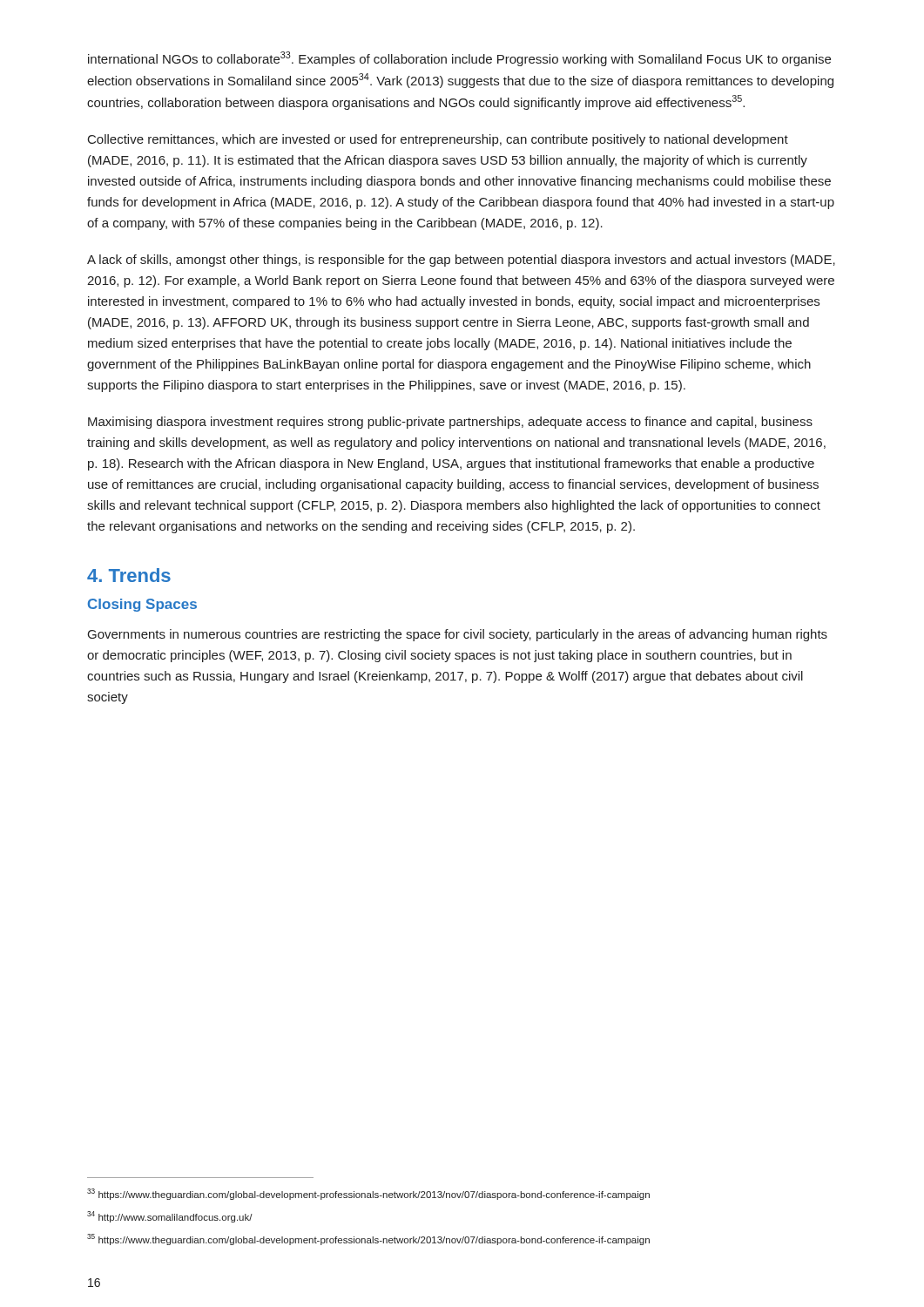Click on the section header with the text "Closing Spaces"
Screen dimensions: 1307x924
click(142, 604)
